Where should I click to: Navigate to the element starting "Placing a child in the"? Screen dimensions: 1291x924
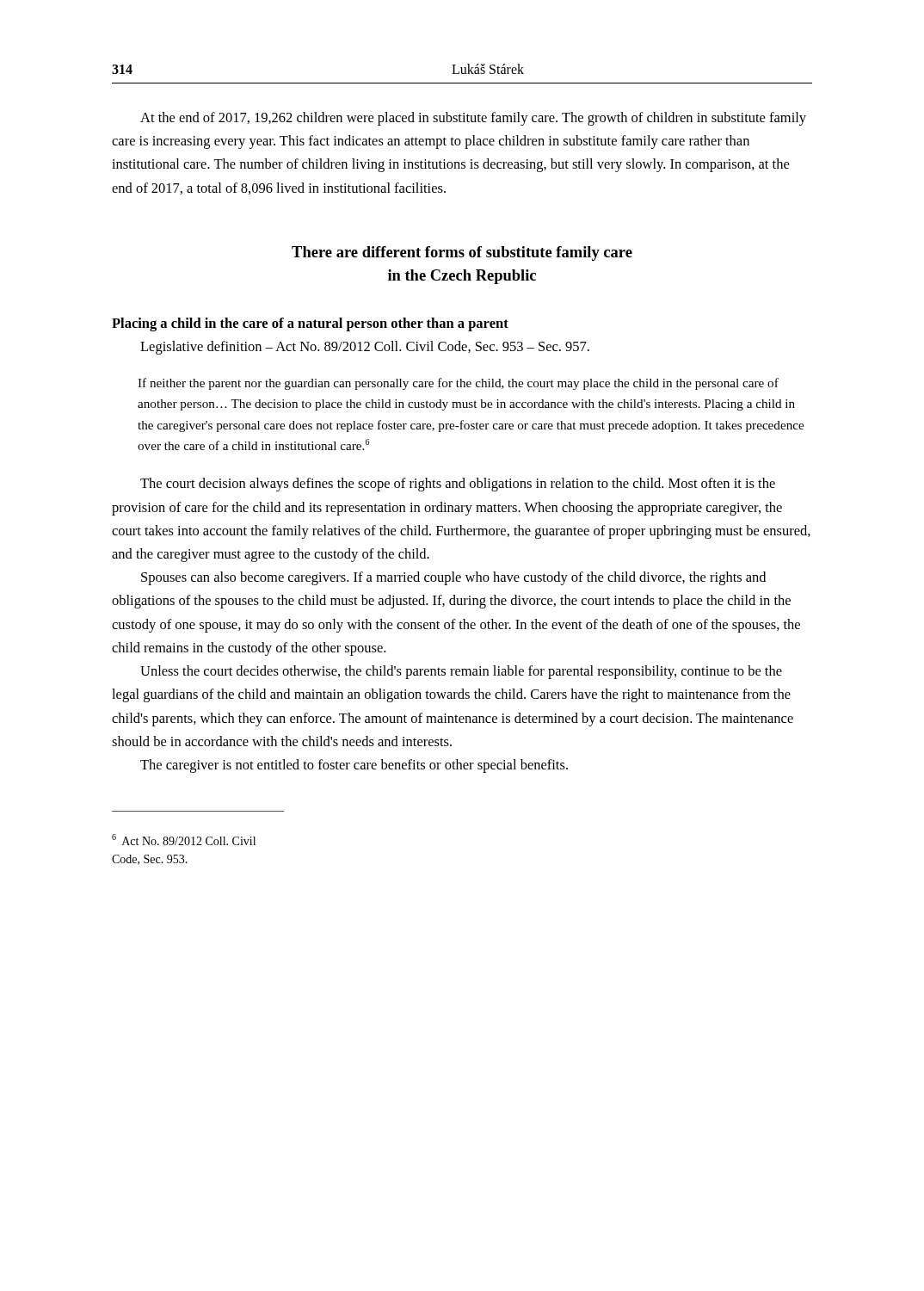tap(462, 323)
